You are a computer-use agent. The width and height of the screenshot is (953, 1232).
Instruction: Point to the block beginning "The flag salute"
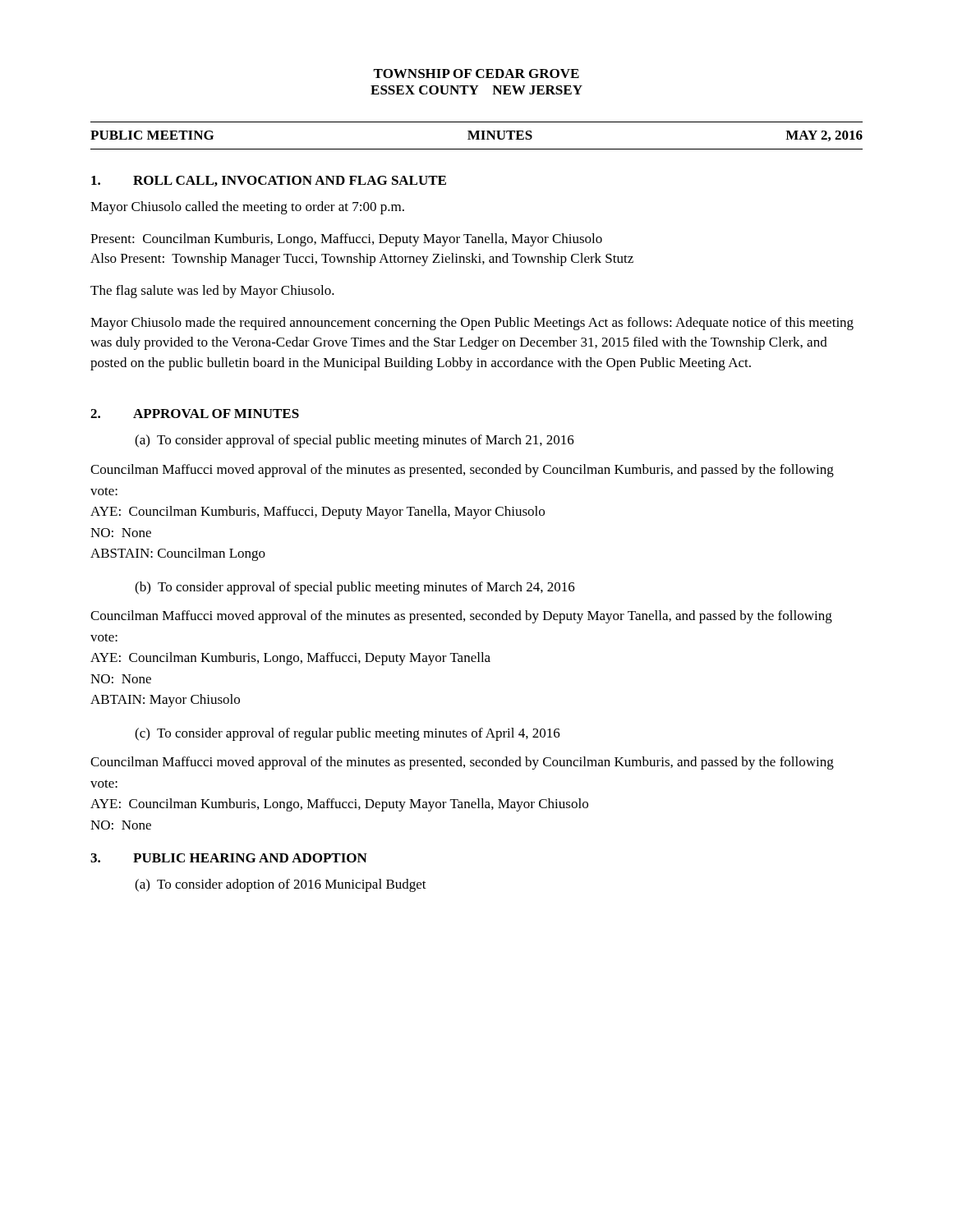[213, 290]
